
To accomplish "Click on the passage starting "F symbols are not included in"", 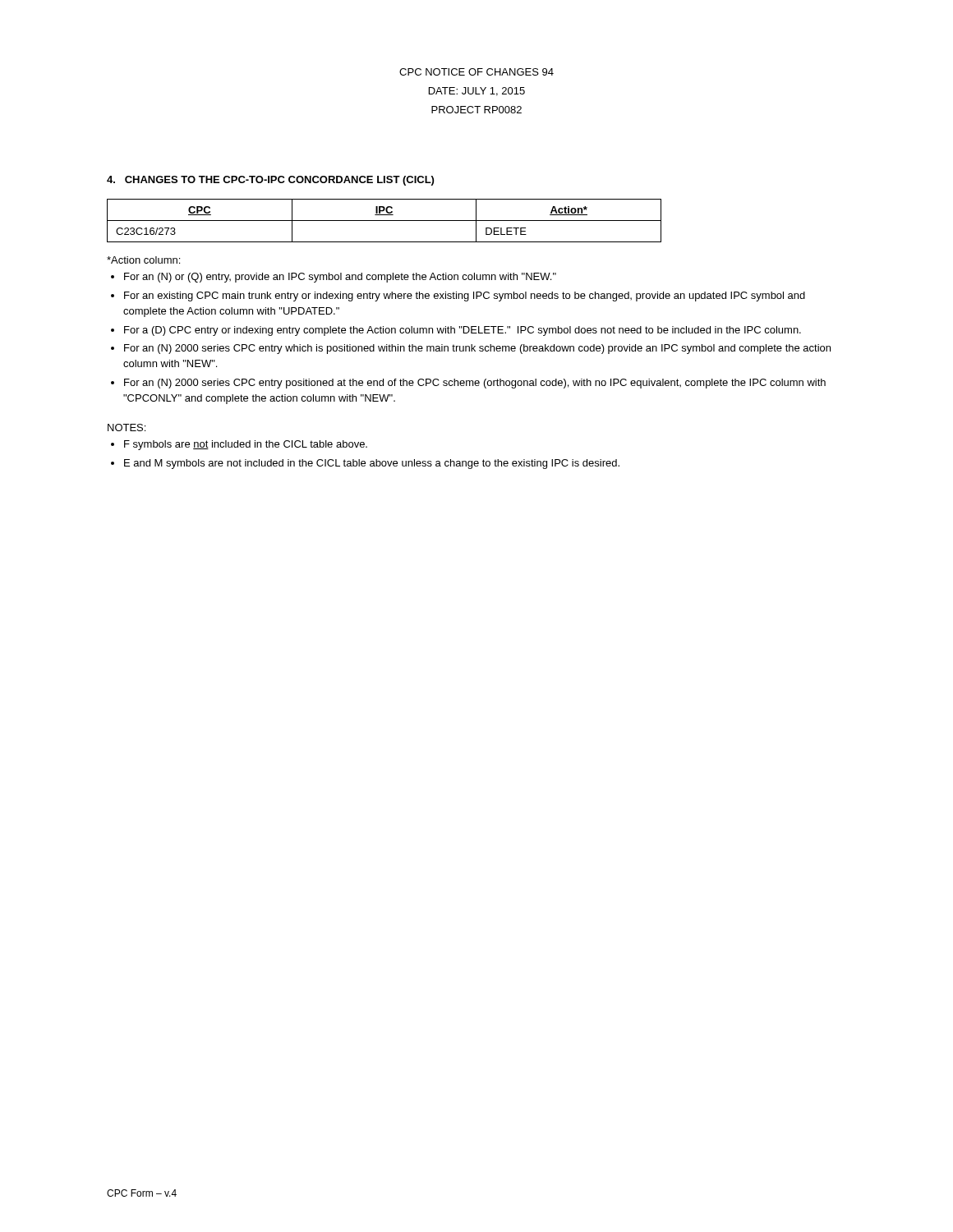I will pos(246,444).
